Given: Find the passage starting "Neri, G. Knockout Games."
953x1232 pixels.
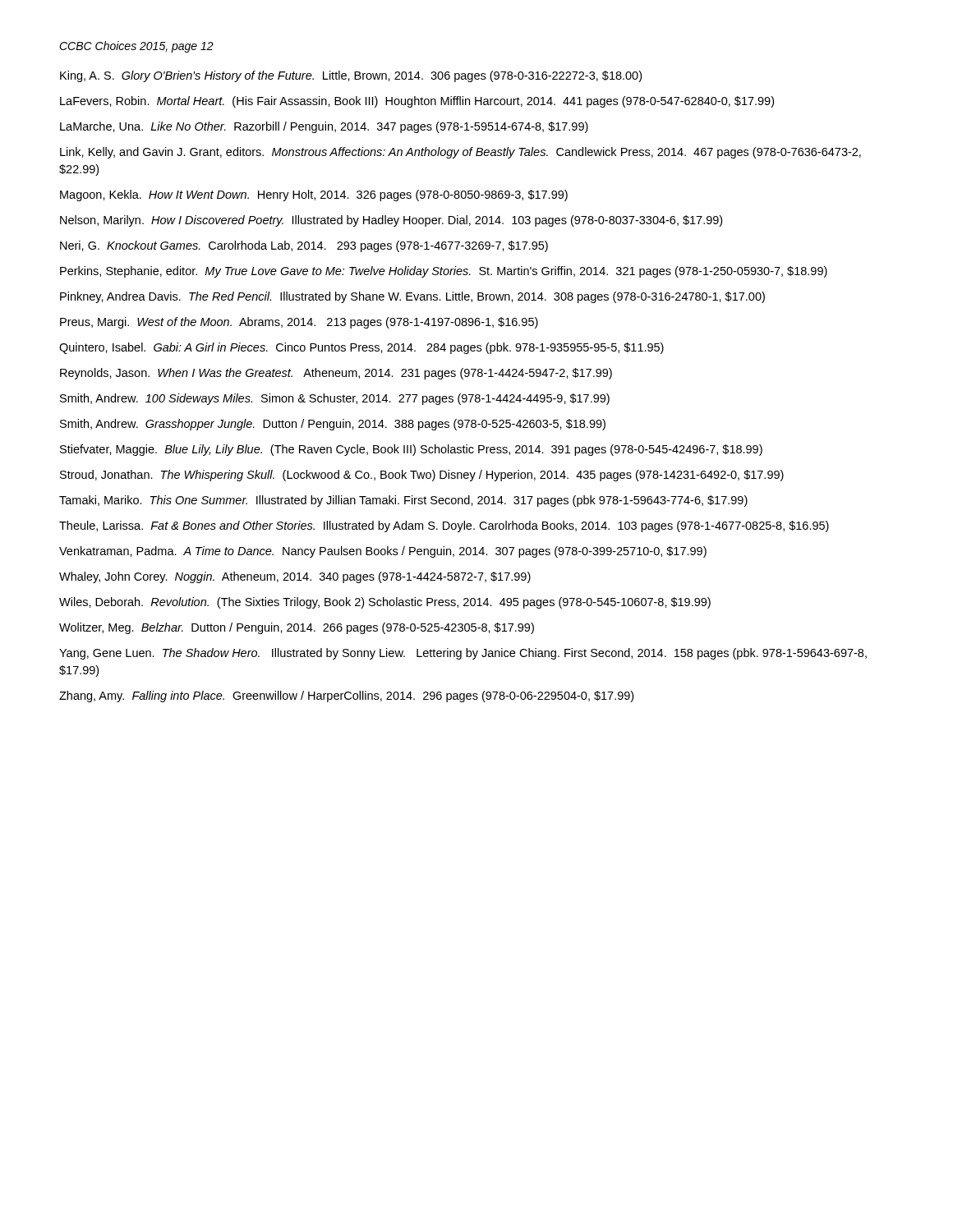Looking at the screenshot, I should [304, 246].
